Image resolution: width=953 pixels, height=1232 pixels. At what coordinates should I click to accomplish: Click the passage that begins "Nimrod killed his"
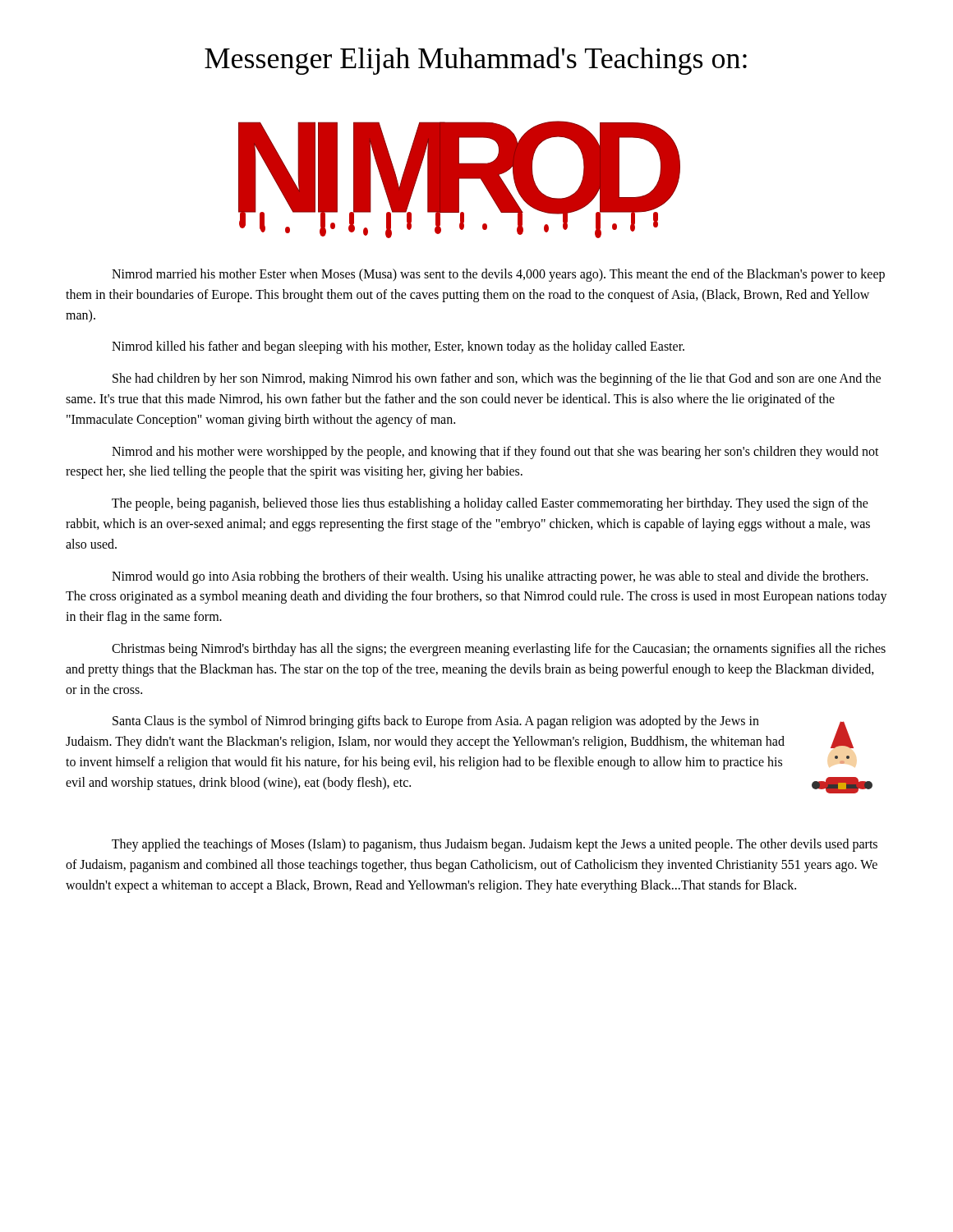point(392,346)
